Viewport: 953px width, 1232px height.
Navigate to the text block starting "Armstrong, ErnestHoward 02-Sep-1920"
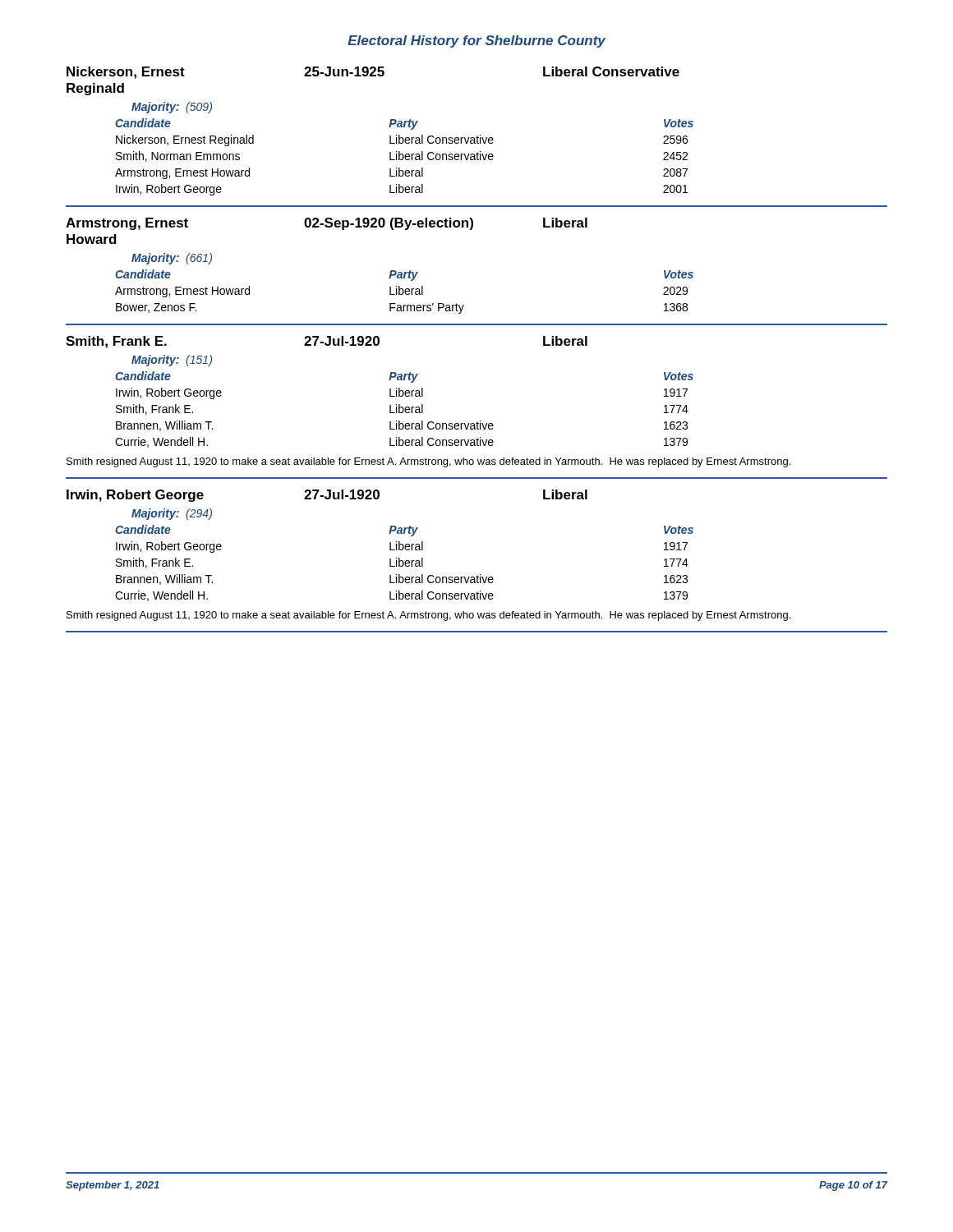(x=327, y=224)
